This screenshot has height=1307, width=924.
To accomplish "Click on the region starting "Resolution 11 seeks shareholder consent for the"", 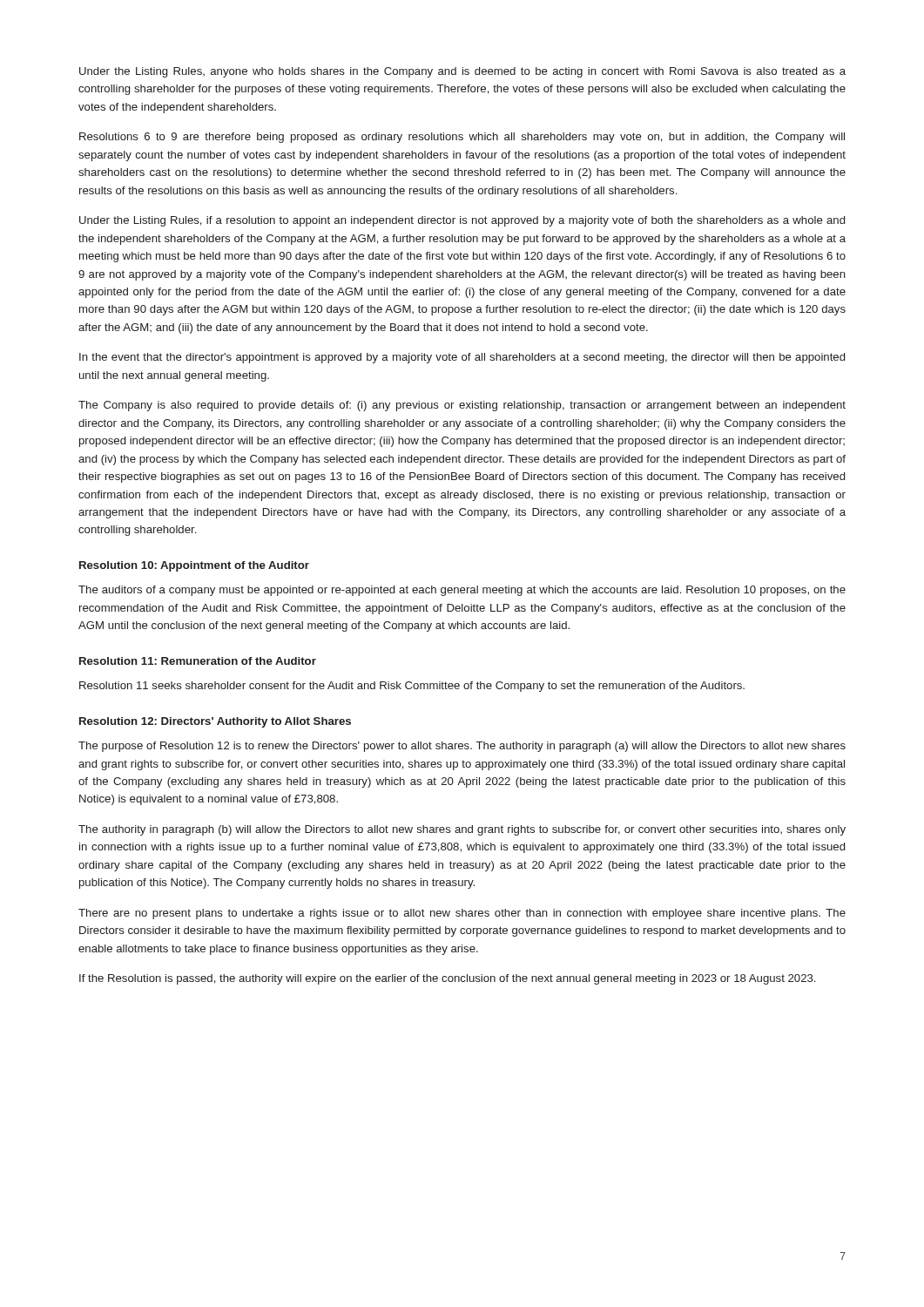I will coord(412,685).
